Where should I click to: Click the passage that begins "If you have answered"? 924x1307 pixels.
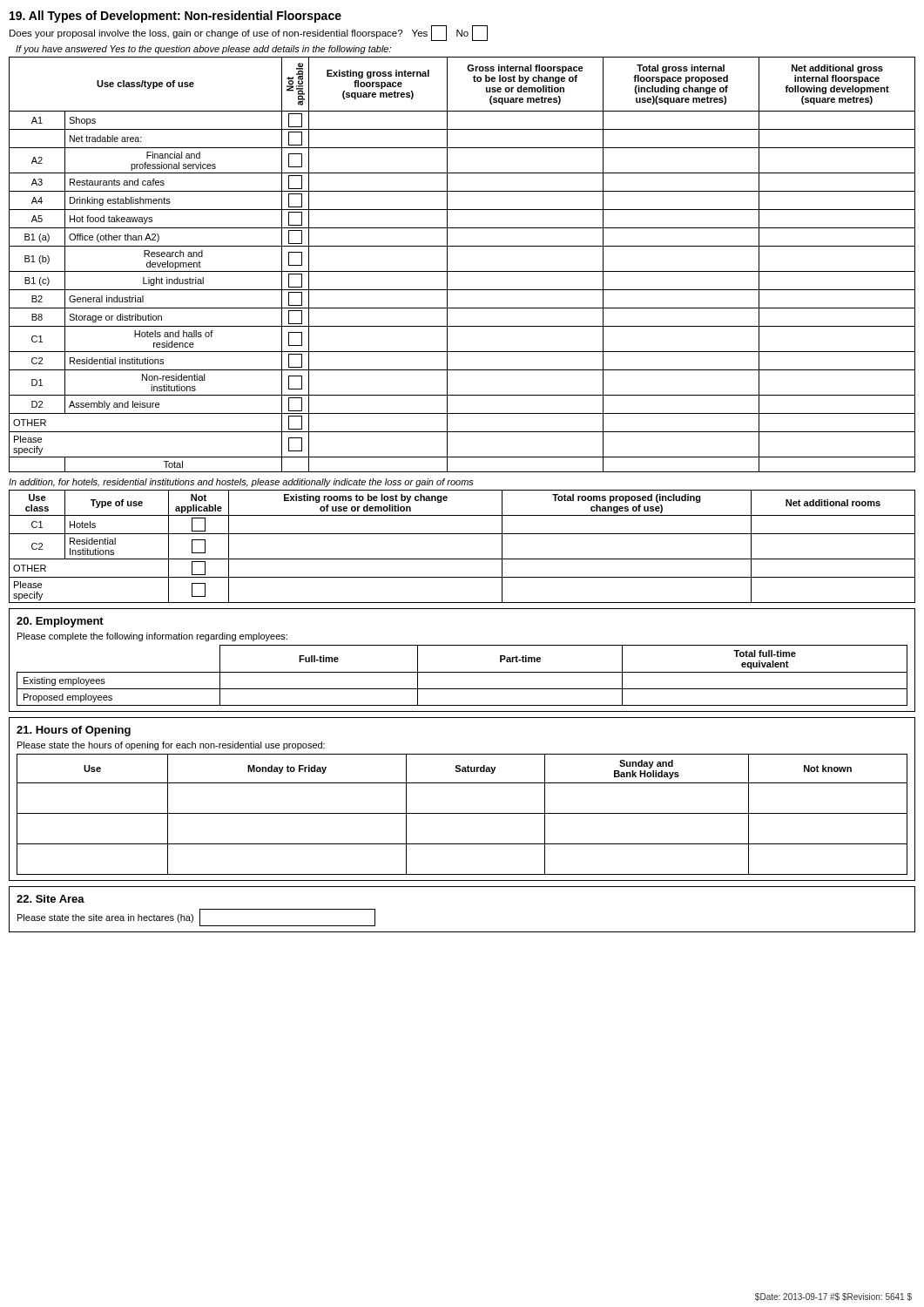tap(204, 49)
